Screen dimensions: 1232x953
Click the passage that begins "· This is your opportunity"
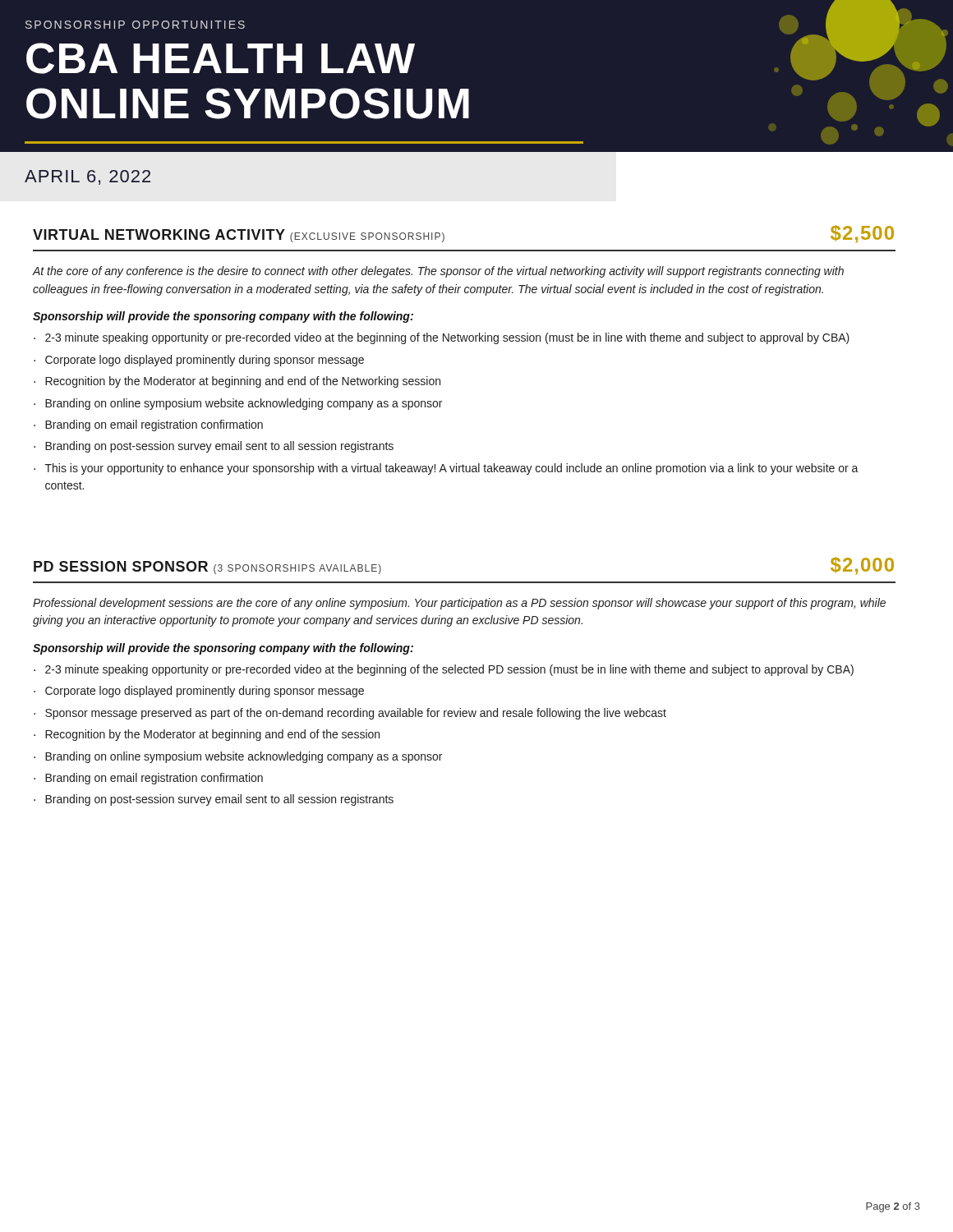tap(464, 477)
